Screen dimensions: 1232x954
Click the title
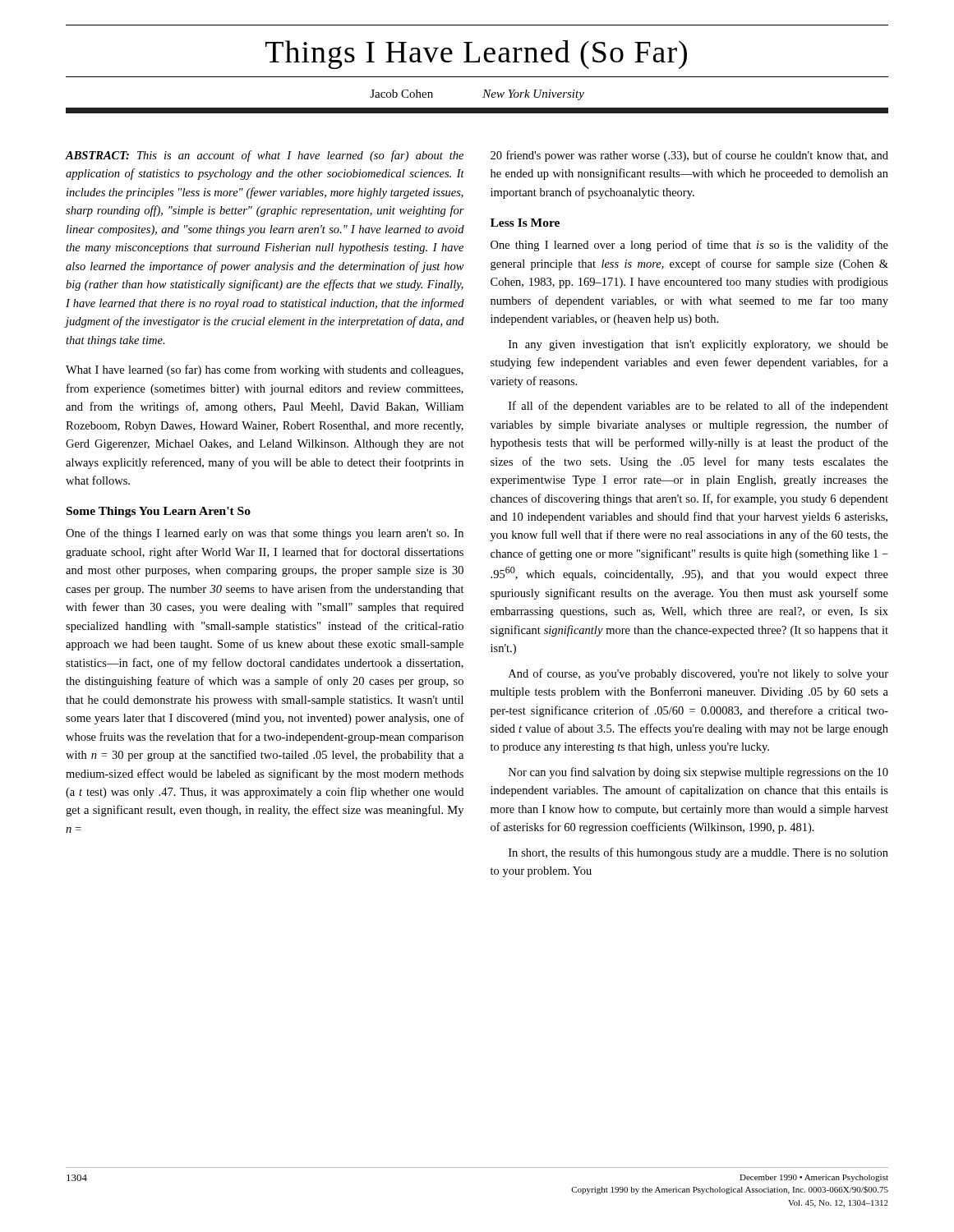click(477, 52)
